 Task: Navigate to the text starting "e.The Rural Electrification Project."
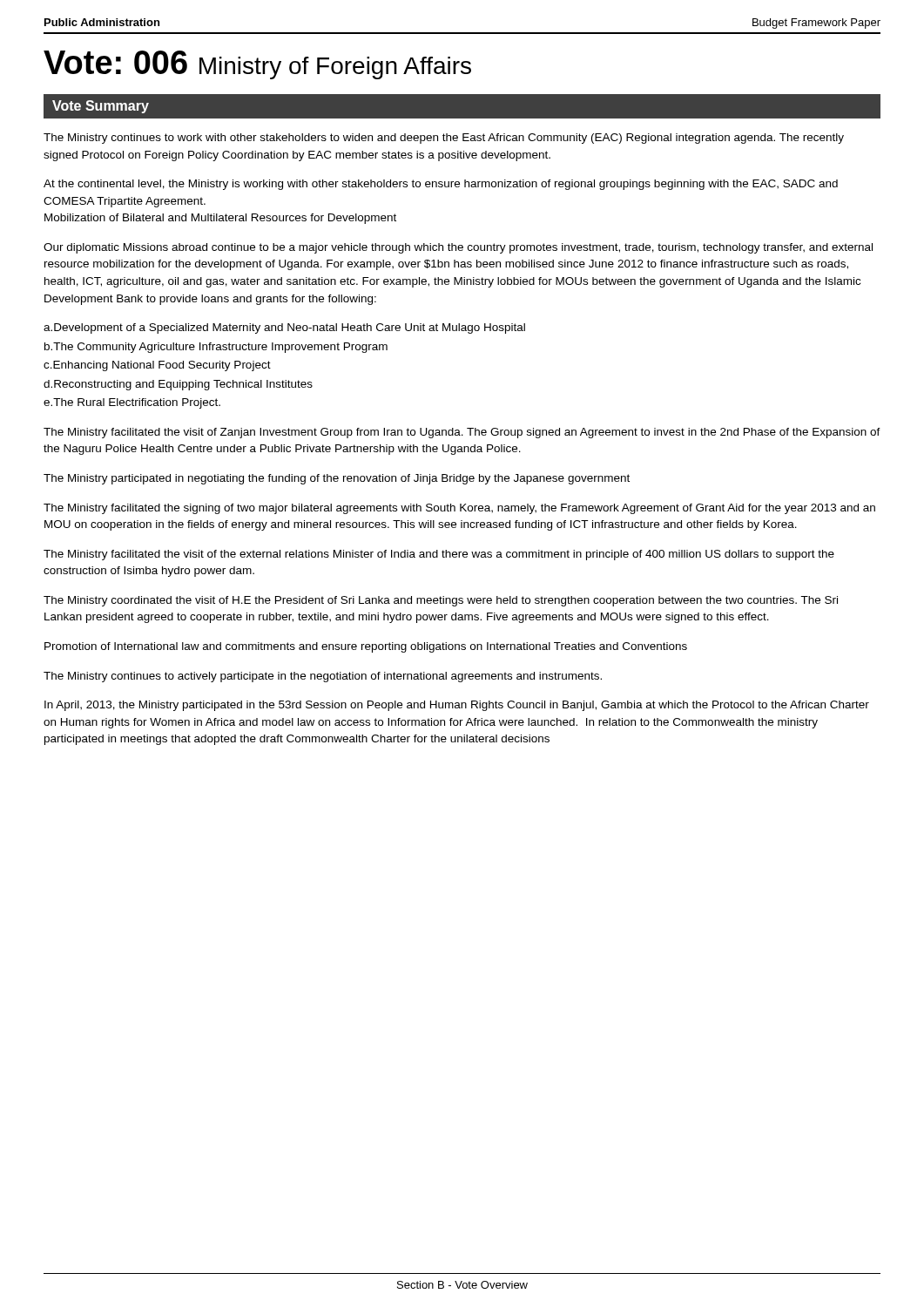pos(132,402)
